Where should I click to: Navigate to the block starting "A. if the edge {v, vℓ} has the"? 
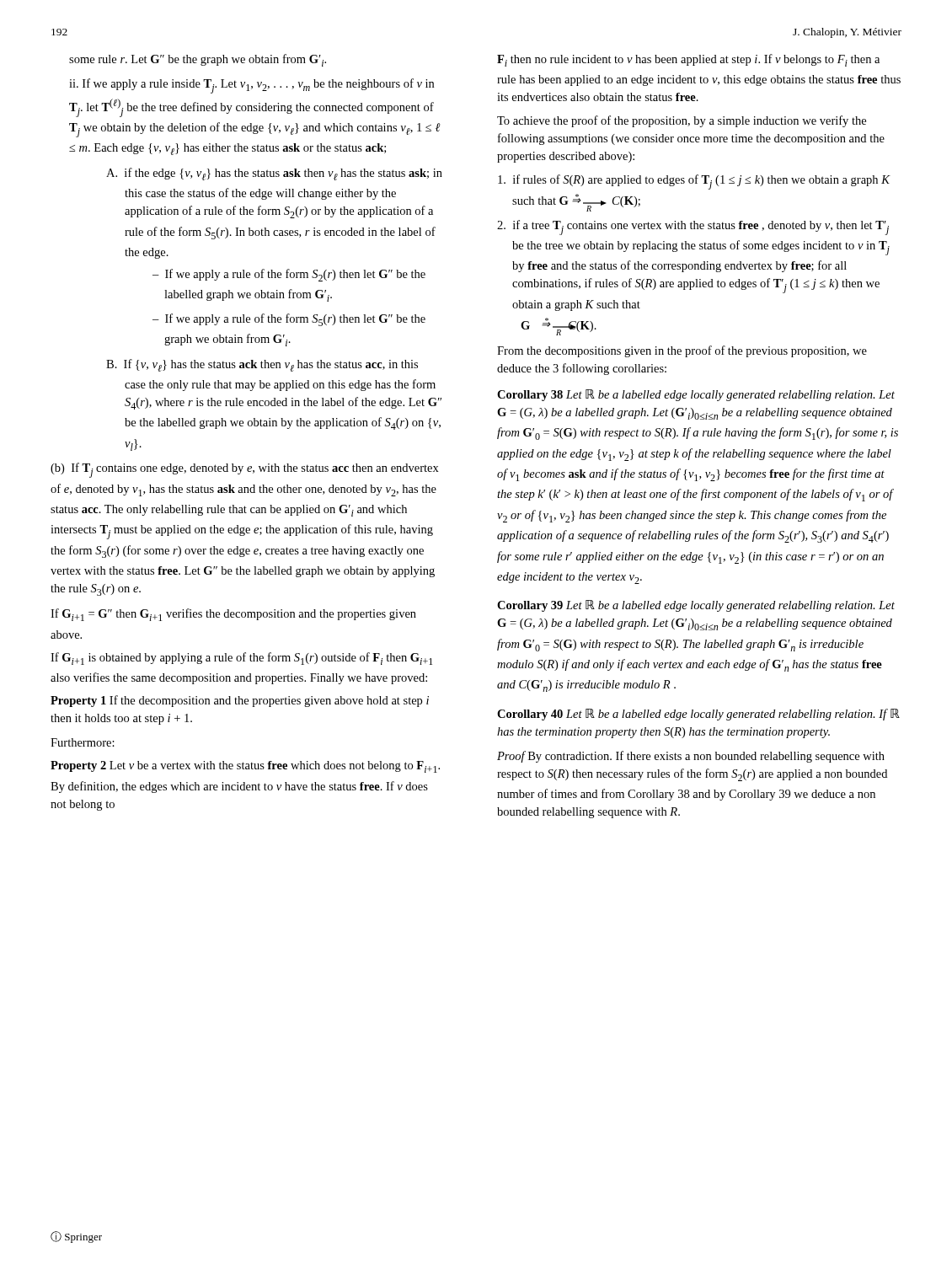tap(274, 212)
